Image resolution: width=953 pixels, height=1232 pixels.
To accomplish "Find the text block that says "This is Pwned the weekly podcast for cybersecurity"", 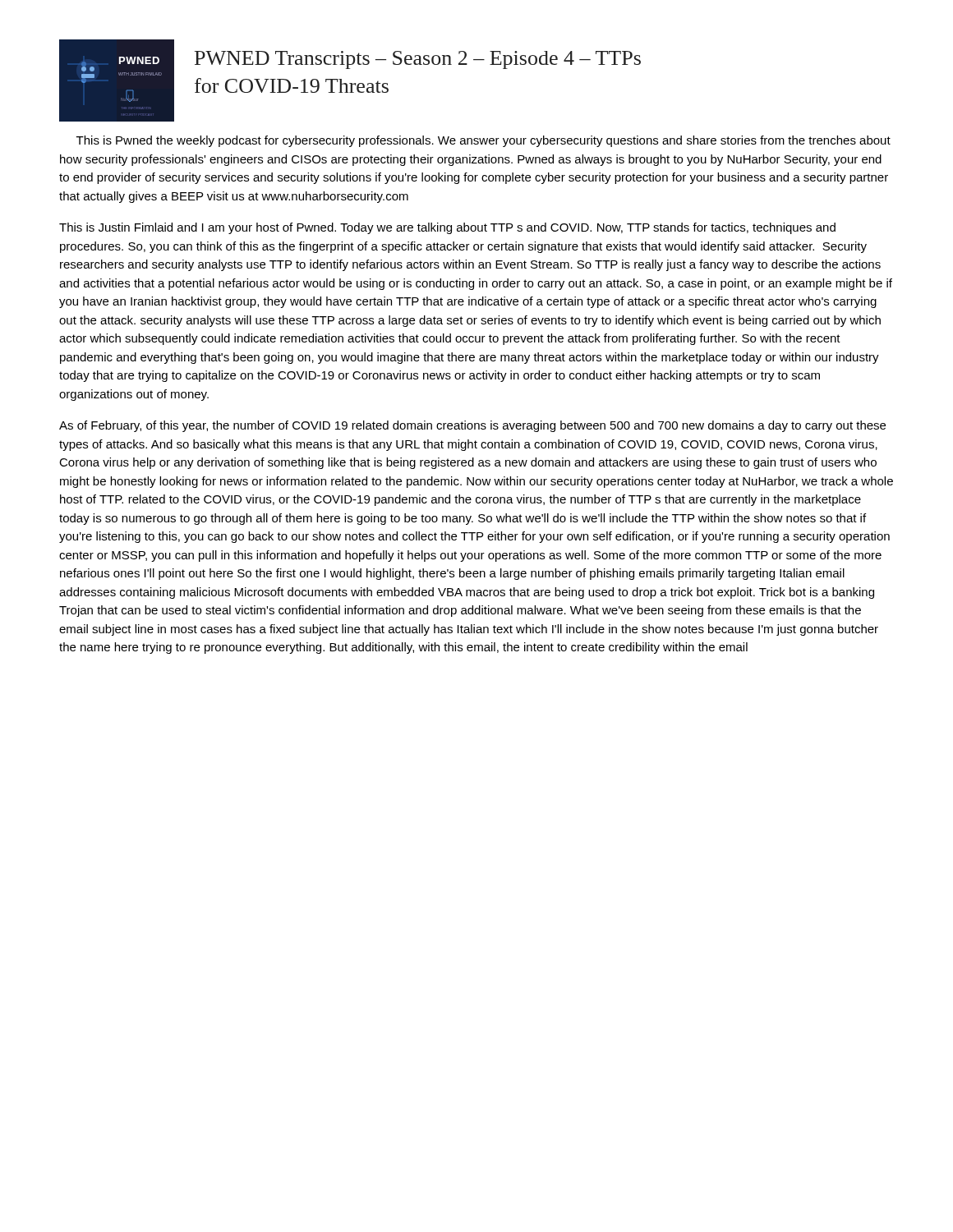I will coord(475,168).
